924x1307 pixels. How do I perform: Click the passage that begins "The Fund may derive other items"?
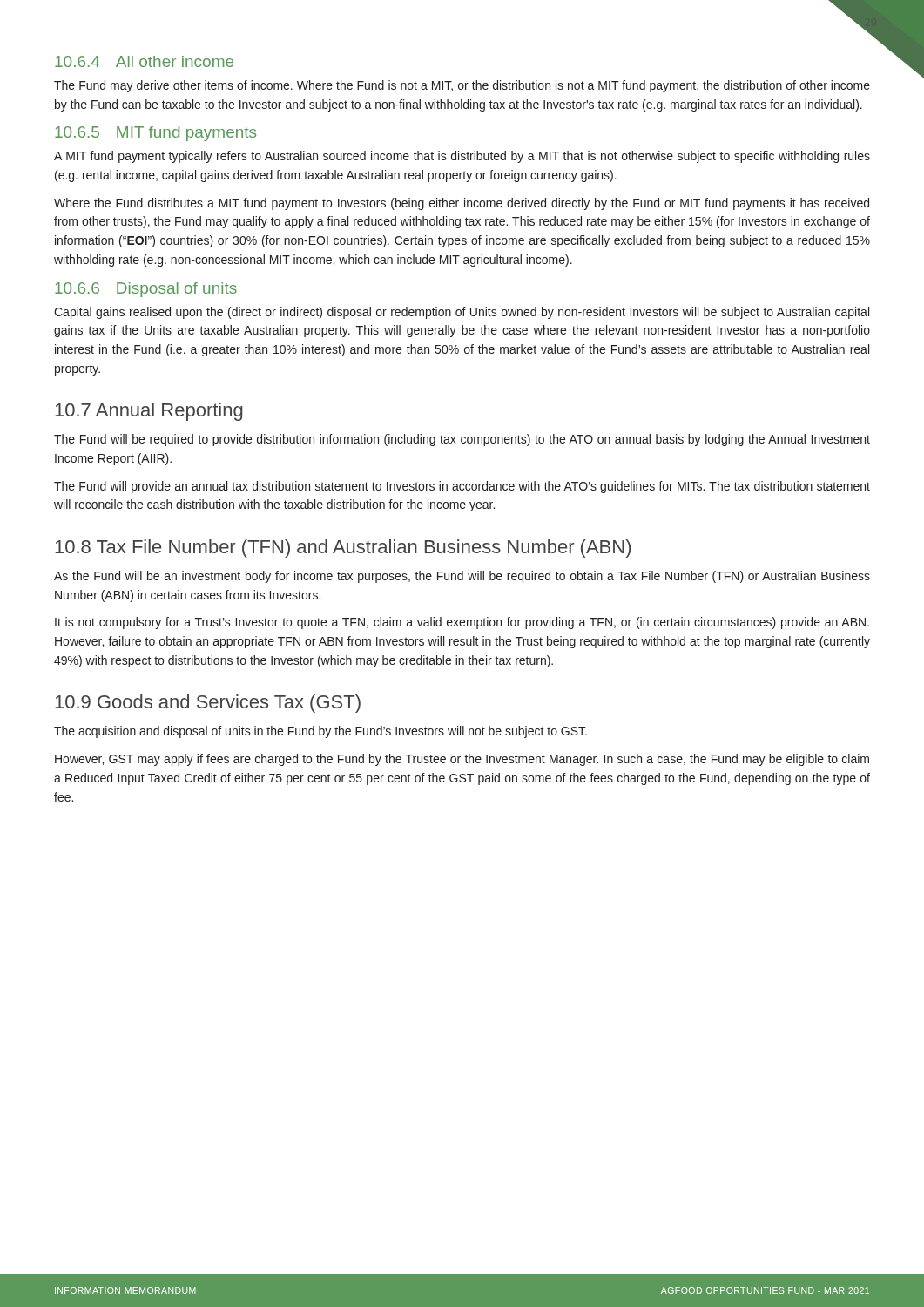tap(462, 96)
